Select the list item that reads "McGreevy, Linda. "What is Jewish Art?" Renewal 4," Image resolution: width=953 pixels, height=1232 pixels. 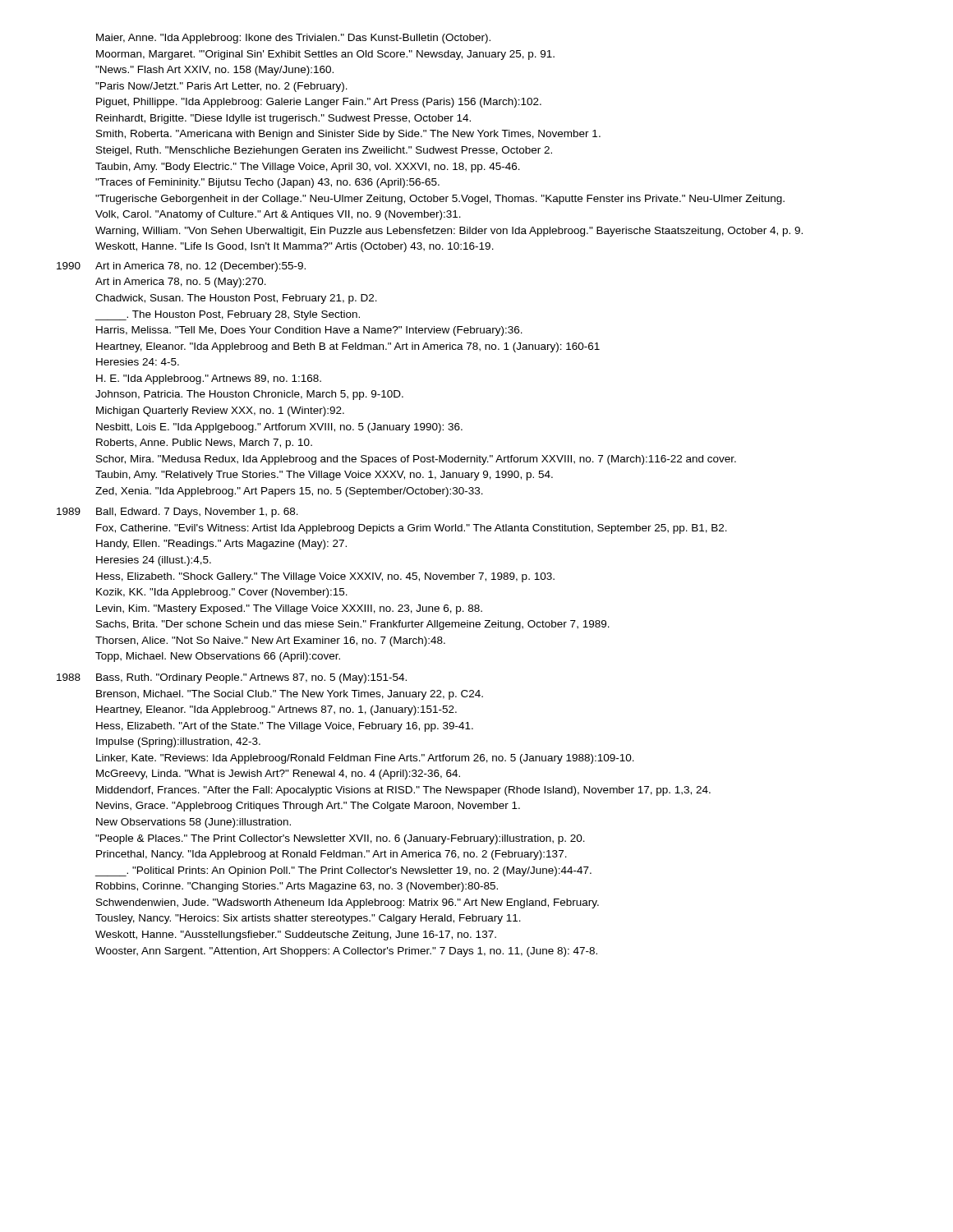point(278,774)
